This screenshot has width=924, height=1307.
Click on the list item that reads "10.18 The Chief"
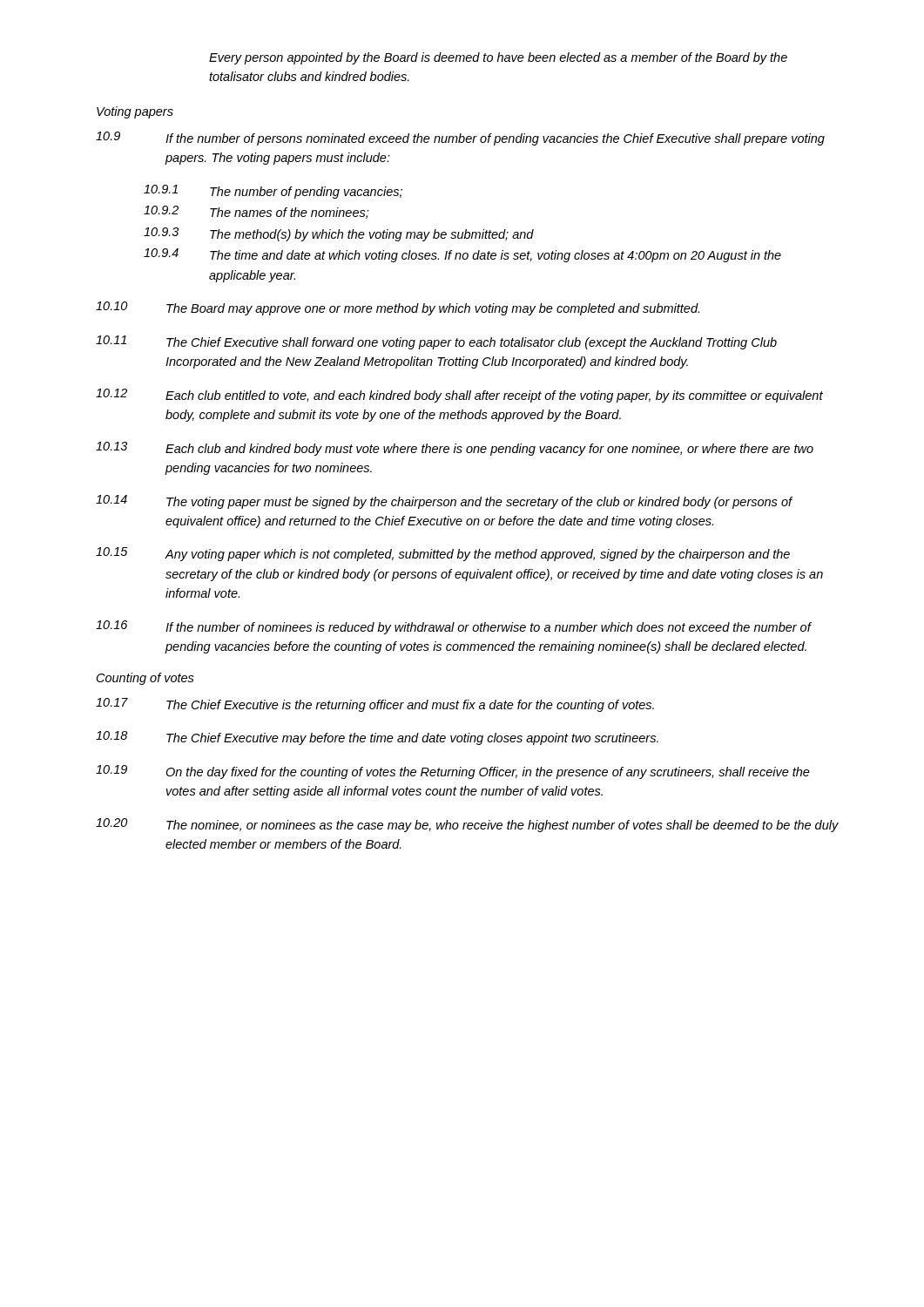tap(469, 738)
